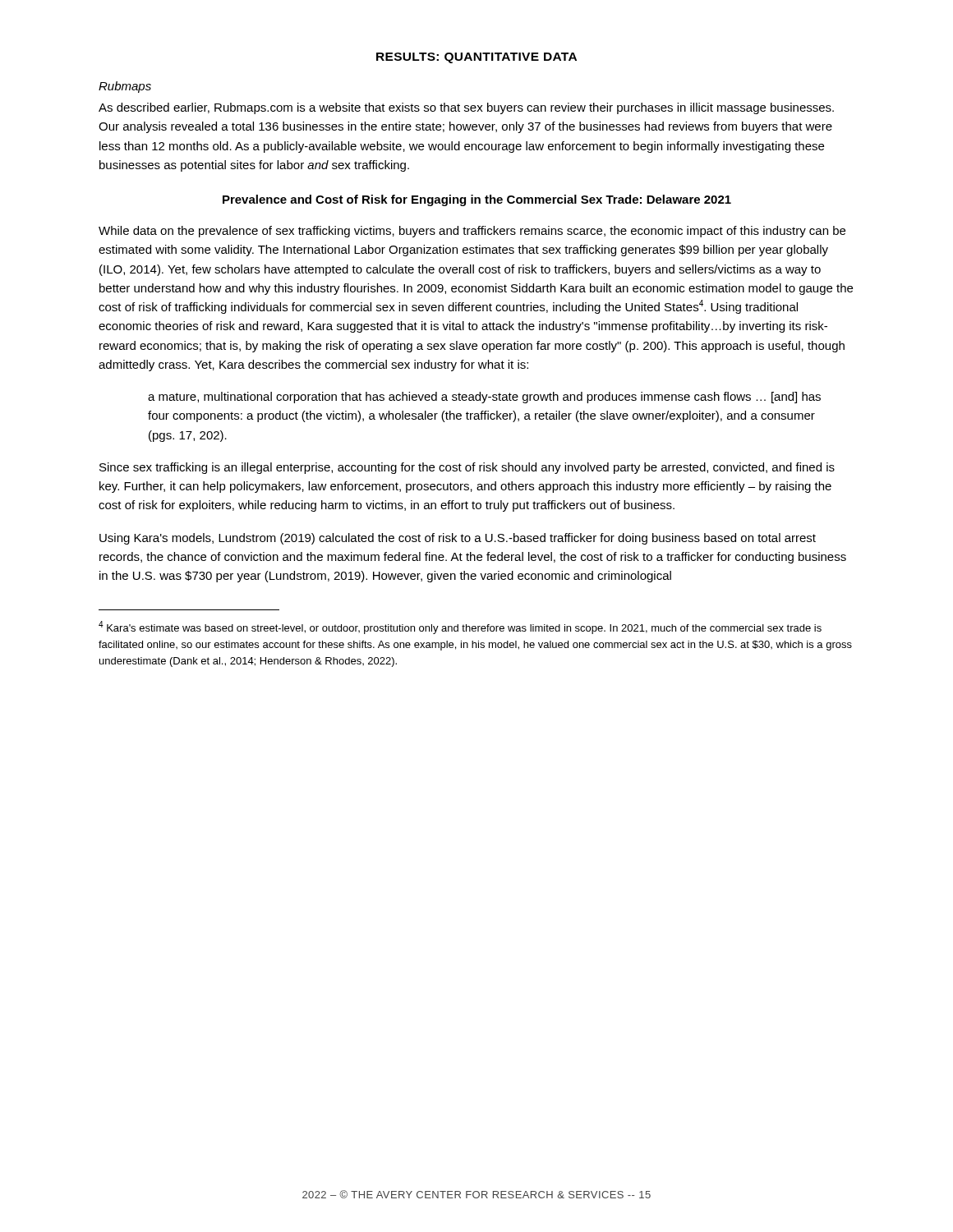
Task: Click the passage that begins "Using Kara's models, Lundstrom (2019) calculated"
Action: pyautogui.click(x=472, y=556)
